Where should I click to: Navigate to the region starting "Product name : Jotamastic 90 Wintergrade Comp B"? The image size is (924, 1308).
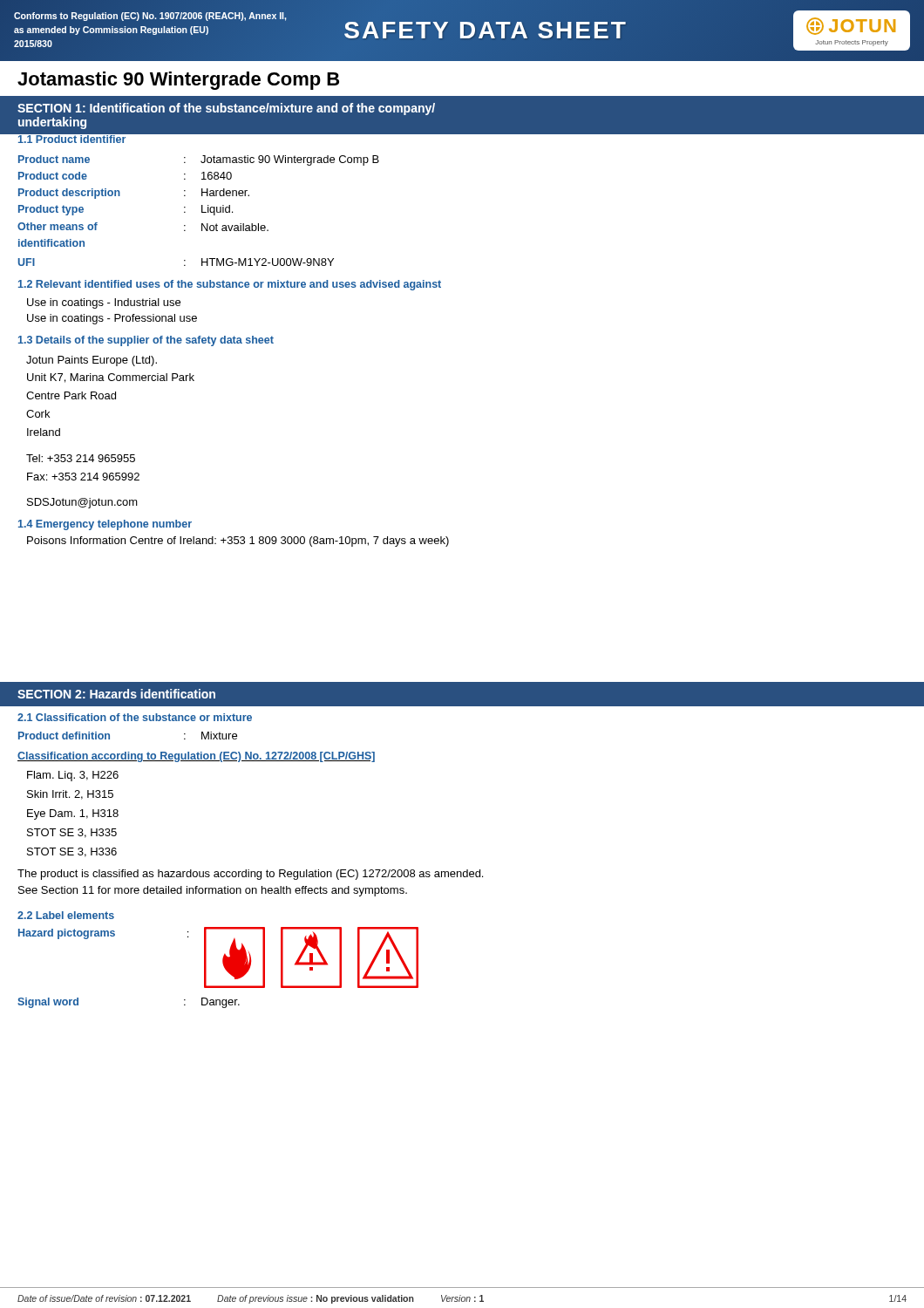tap(198, 159)
